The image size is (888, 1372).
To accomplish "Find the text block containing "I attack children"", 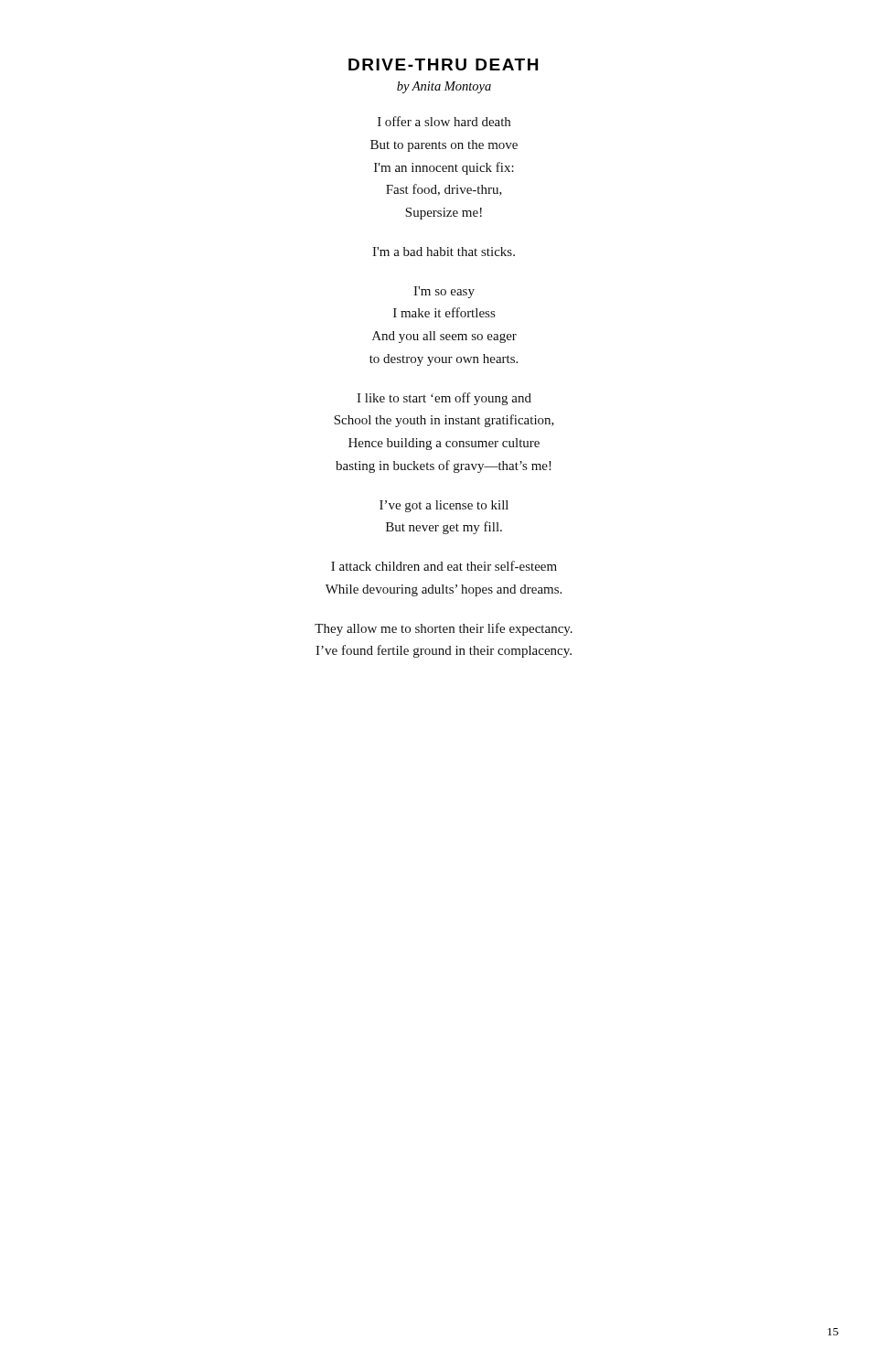I will tap(444, 578).
